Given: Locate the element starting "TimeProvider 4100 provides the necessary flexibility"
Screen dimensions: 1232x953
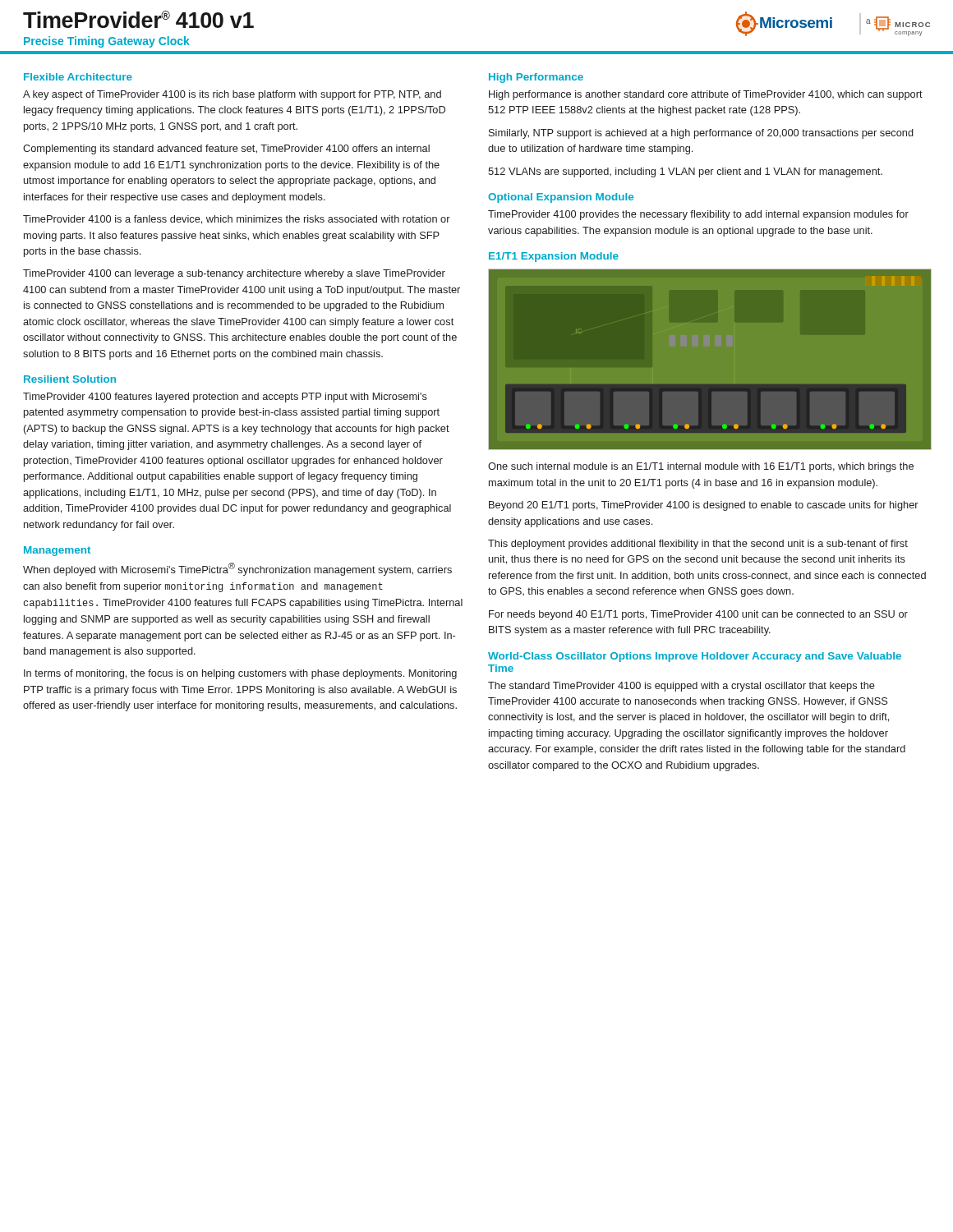Looking at the screenshot, I should coord(698,222).
